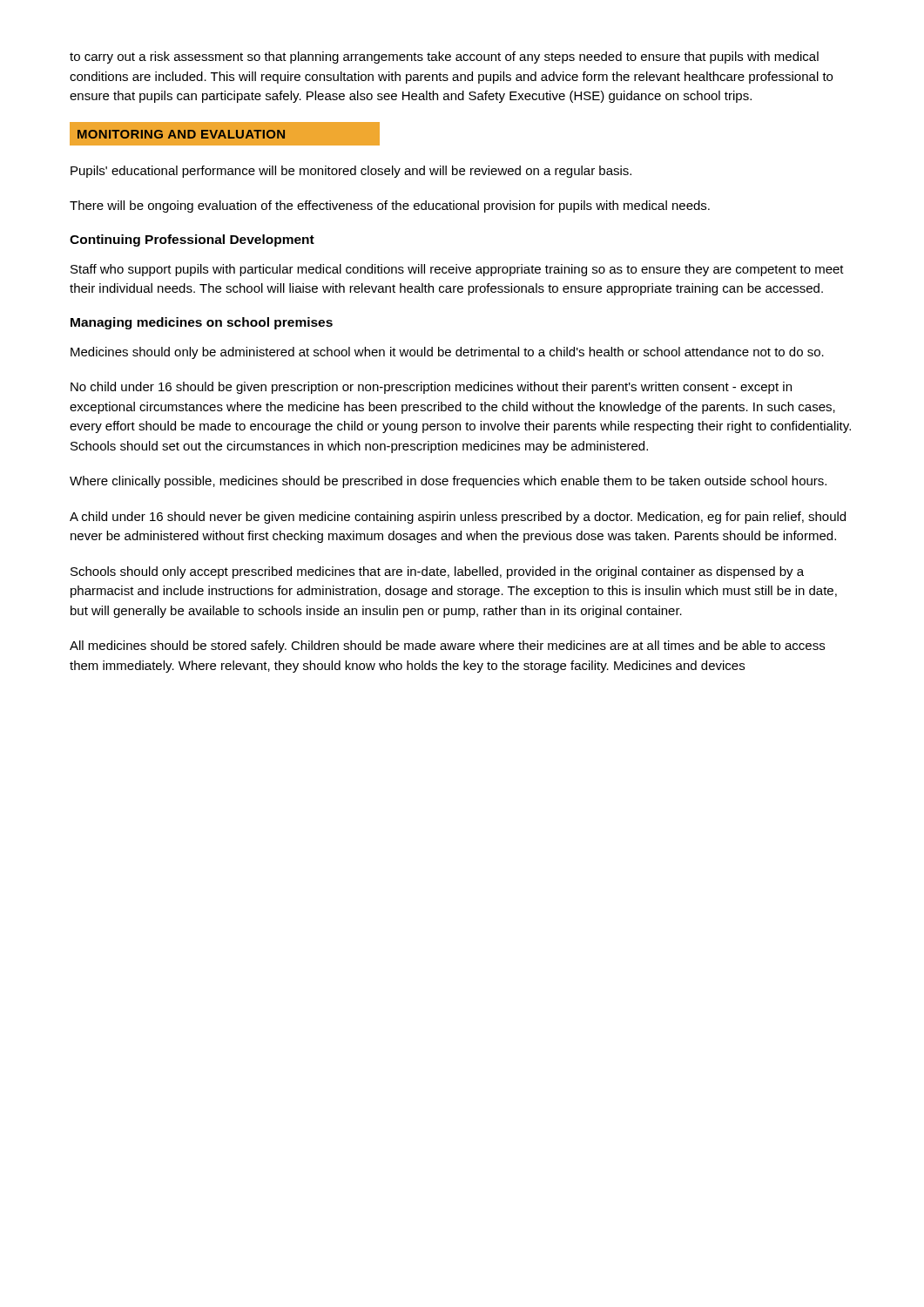924x1307 pixels.
Task: Find the text block starting "Schools should only accept prescribed medicines that are"
Action: pos(454,590)
